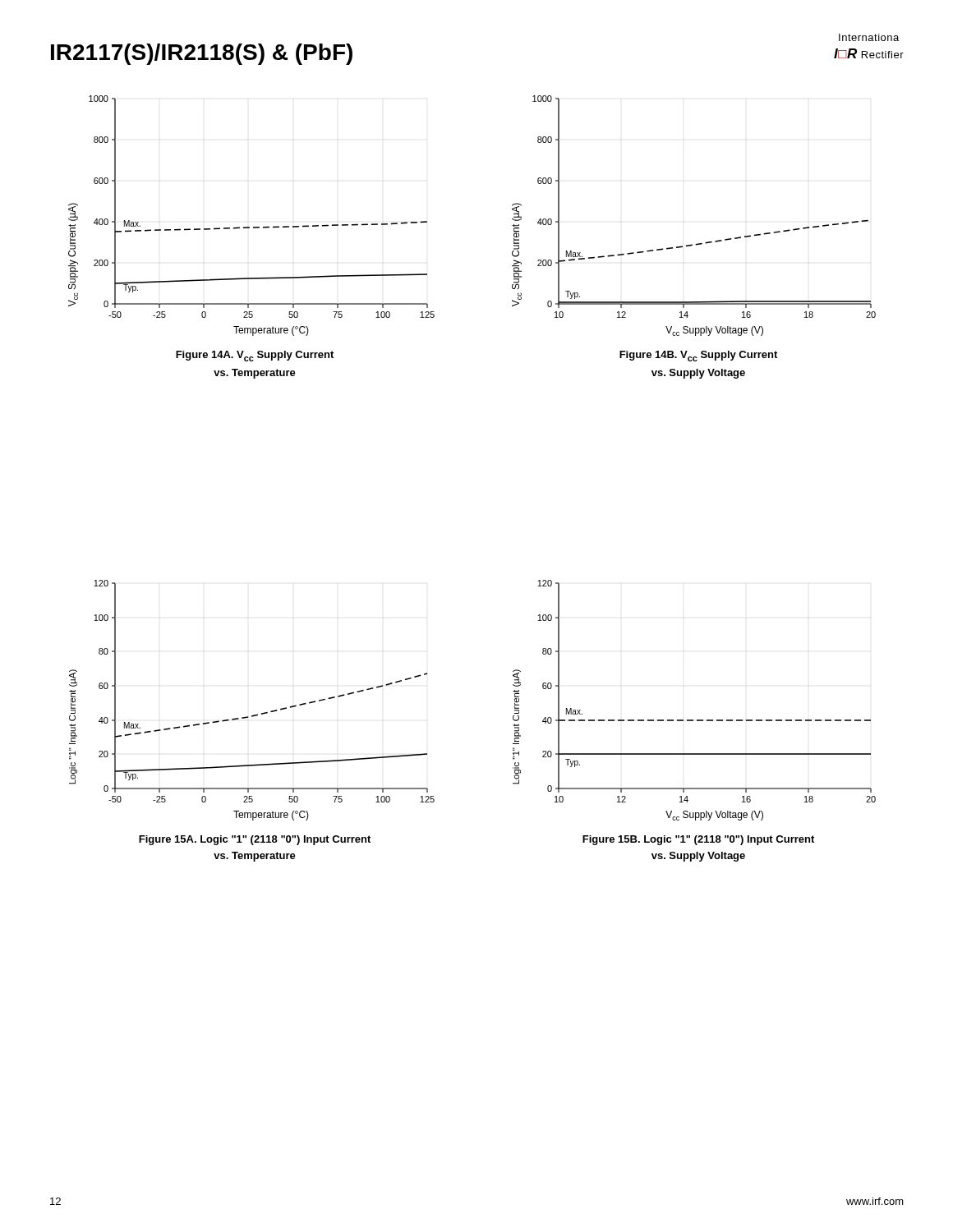Where is the caption that starts "Figure 14A. Vcc Supply"?
Image resolution: width=953 pixels, height=1232 pixels.
[x=255, y=363]
